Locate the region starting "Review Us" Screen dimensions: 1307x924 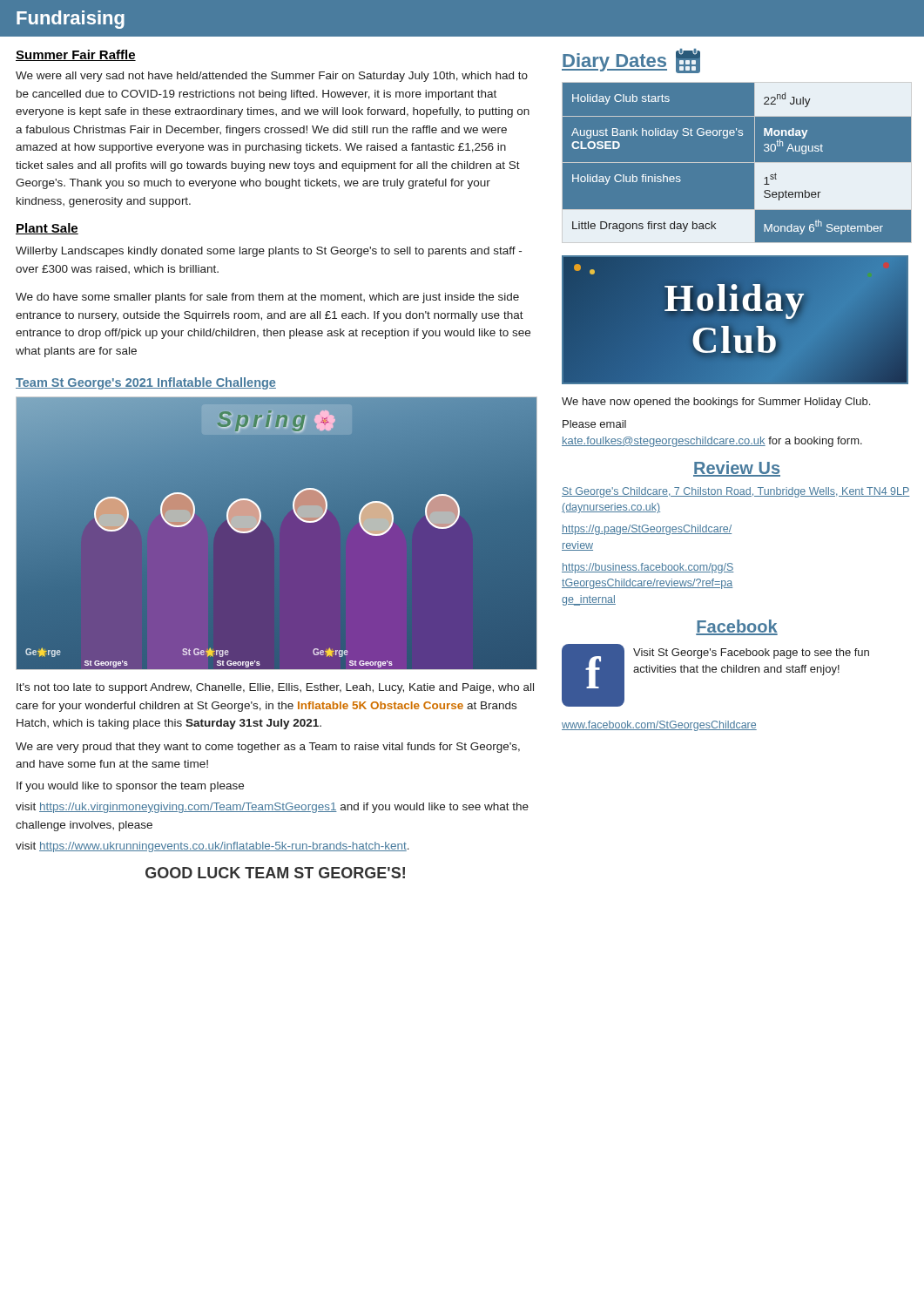(x=737, y=467)
